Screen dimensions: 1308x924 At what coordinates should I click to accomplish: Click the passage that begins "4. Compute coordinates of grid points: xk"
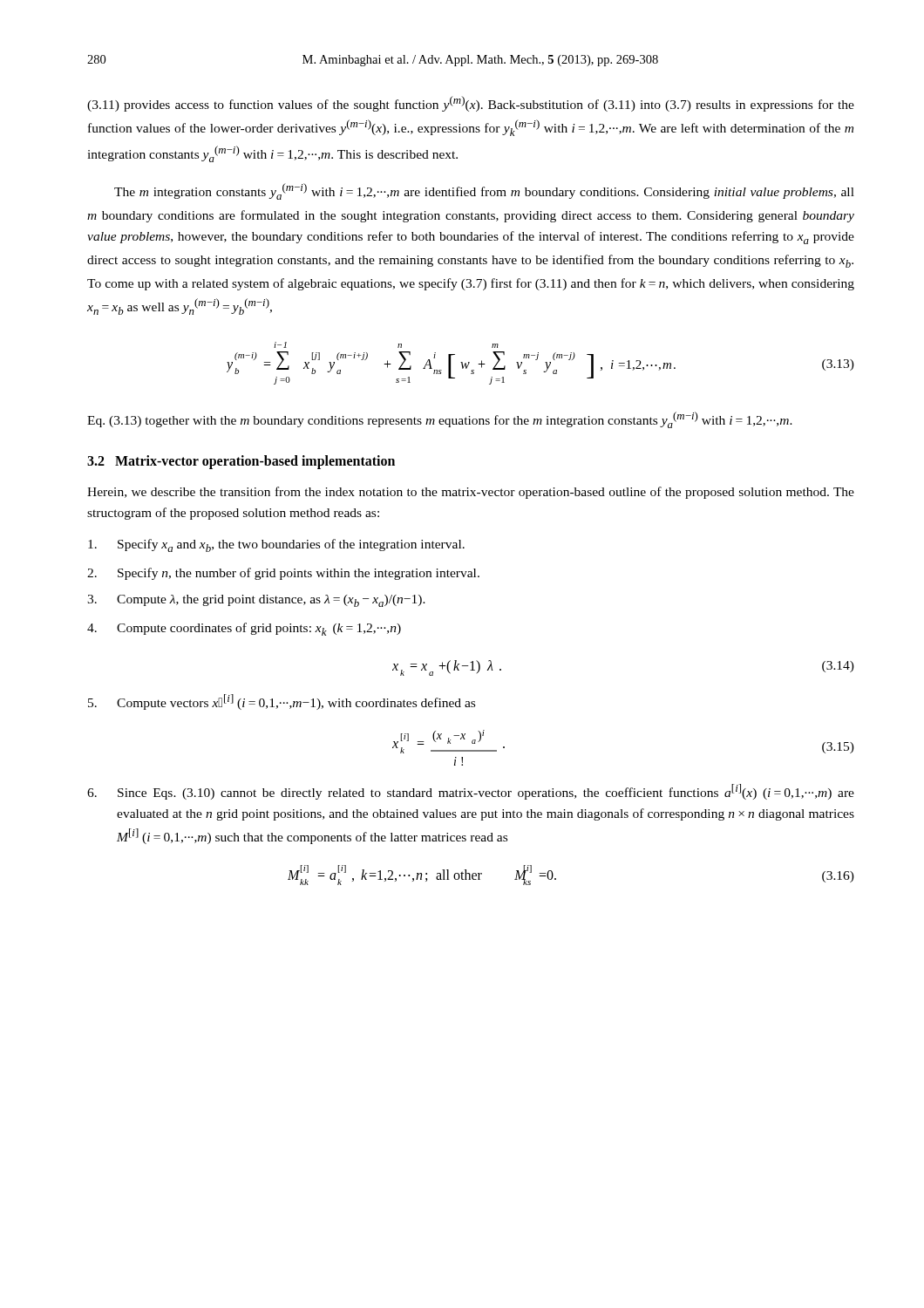pyautogui.click(x=244, y=629)
